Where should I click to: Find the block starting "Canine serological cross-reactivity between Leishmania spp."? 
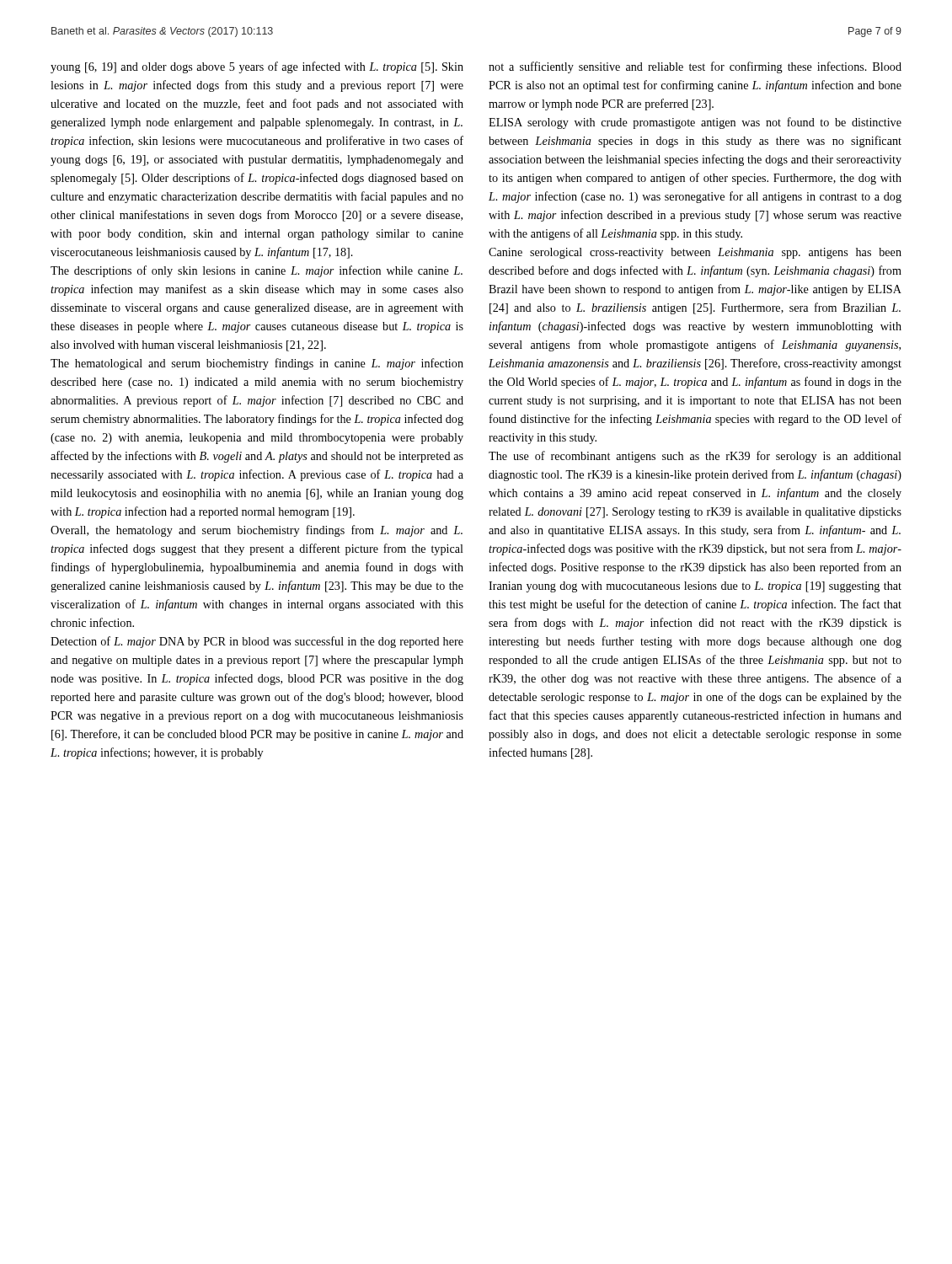pyautogui.click(x=695, y=345)
